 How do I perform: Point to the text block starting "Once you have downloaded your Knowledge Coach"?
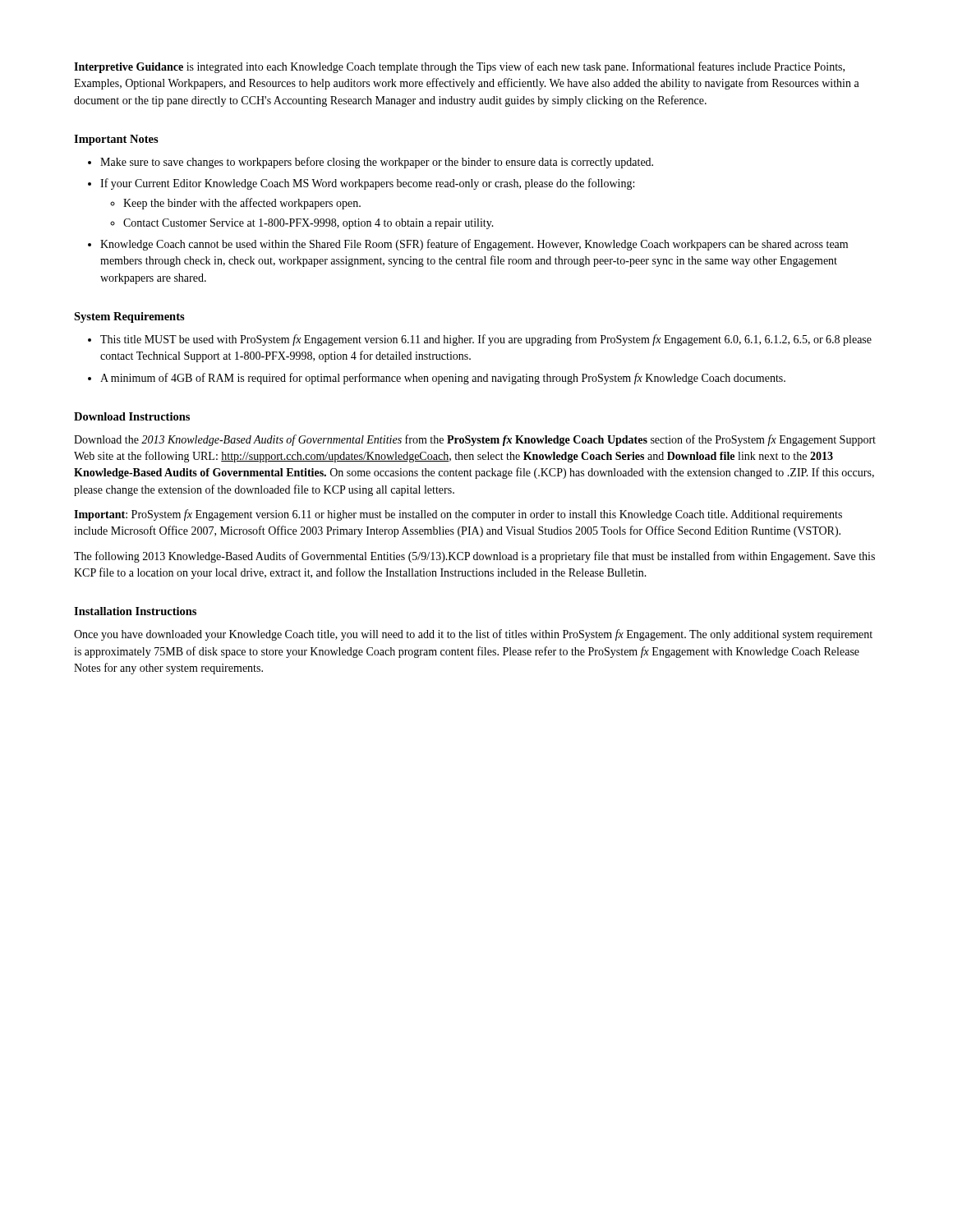click(473, 651)
